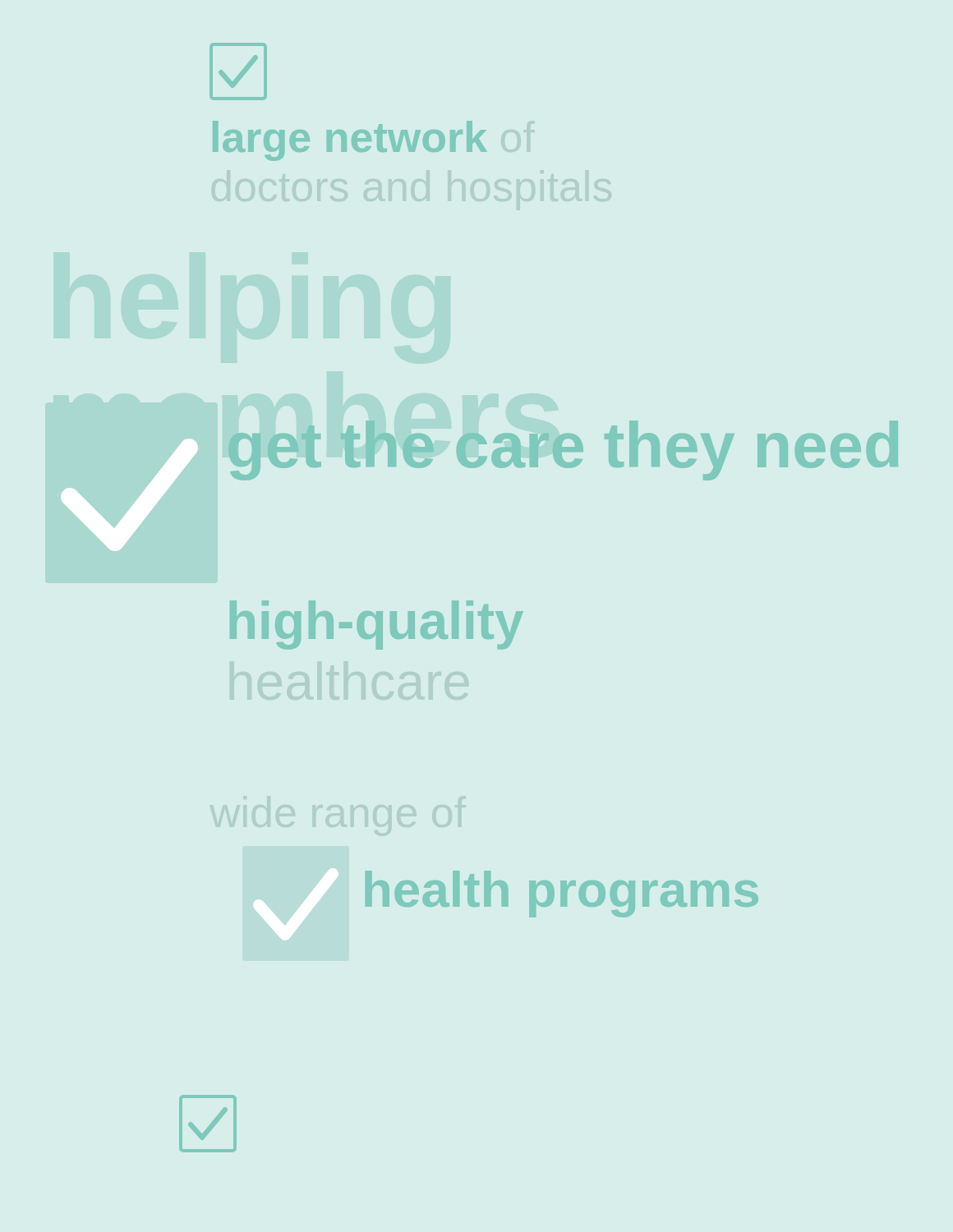This screenshot has width=953, height=1232.
Task: Point to the text block starting "get the care they need"
Action: pyautogui.click(x=564, y=446)
